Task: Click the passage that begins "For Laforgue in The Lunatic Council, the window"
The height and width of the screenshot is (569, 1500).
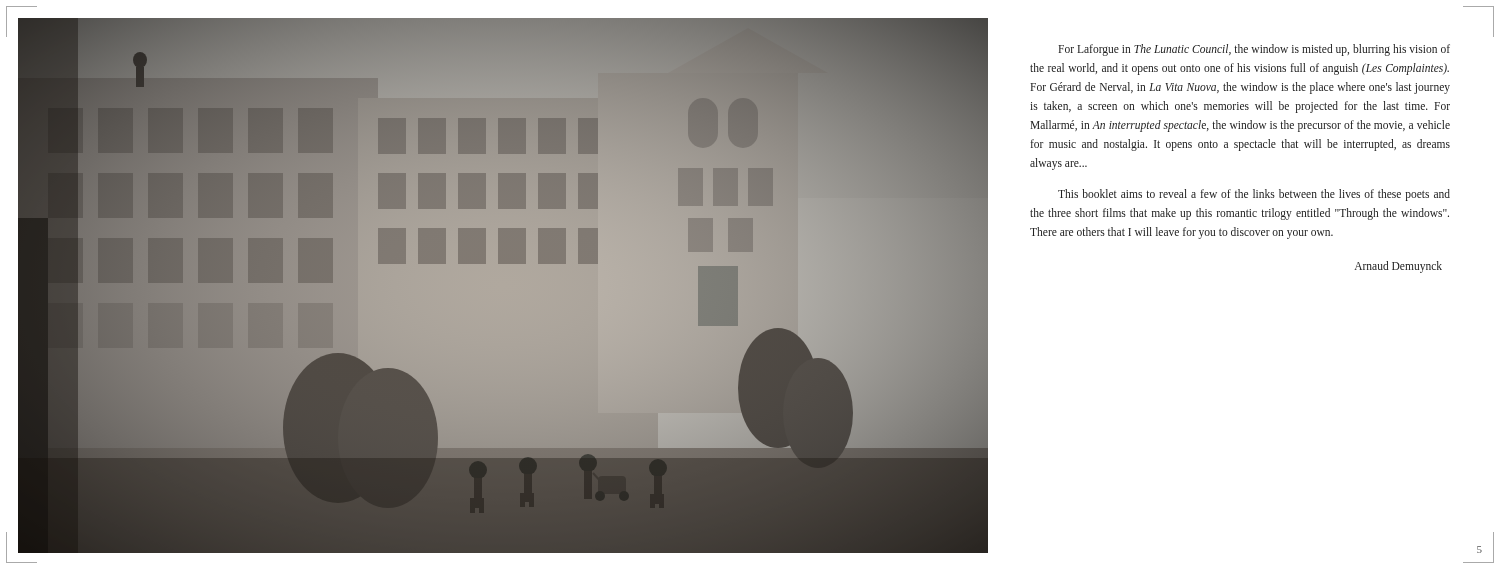Action: point(1240,141)
